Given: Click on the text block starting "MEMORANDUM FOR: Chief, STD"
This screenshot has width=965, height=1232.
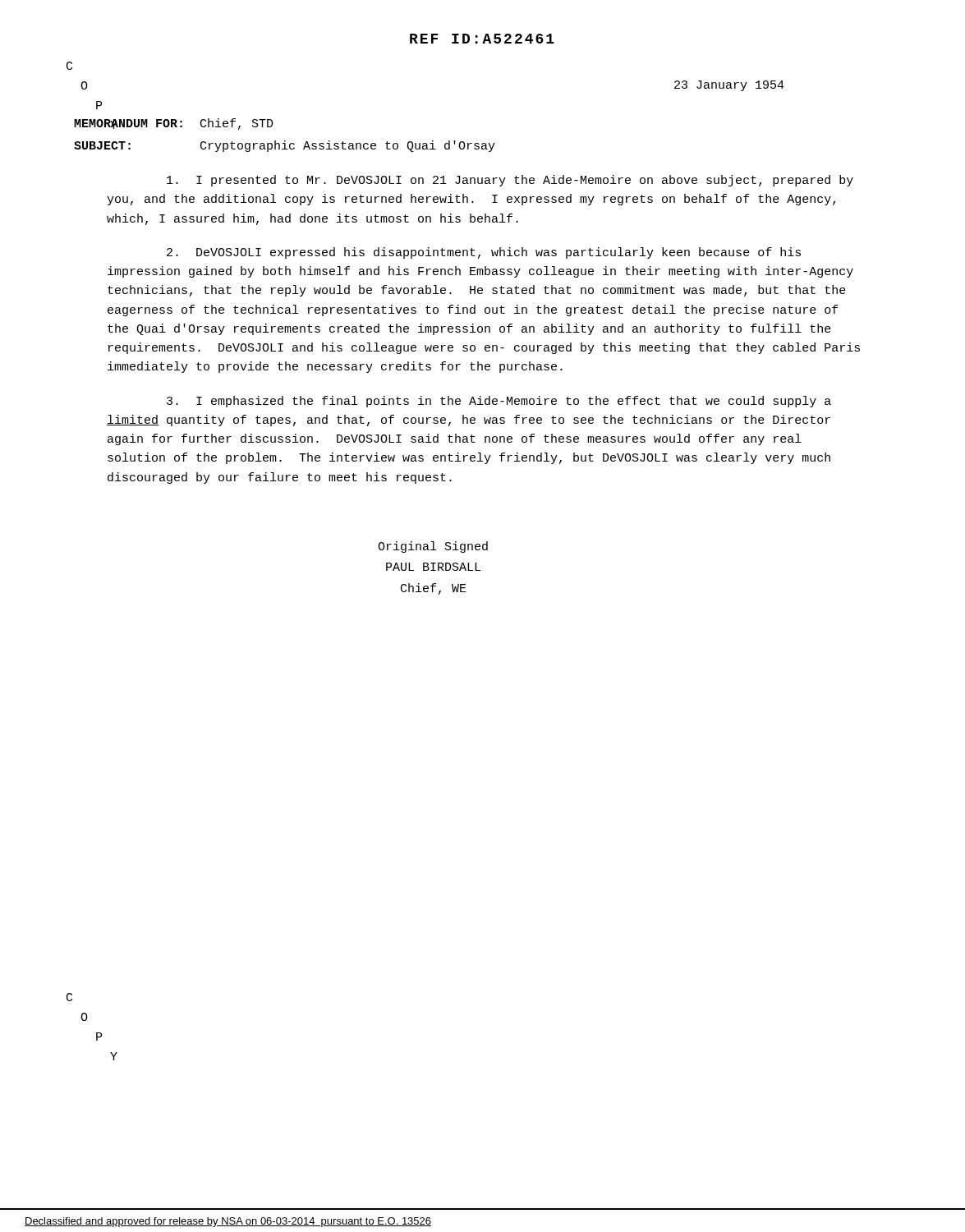Looking at the screenshot, I should 174,124.
